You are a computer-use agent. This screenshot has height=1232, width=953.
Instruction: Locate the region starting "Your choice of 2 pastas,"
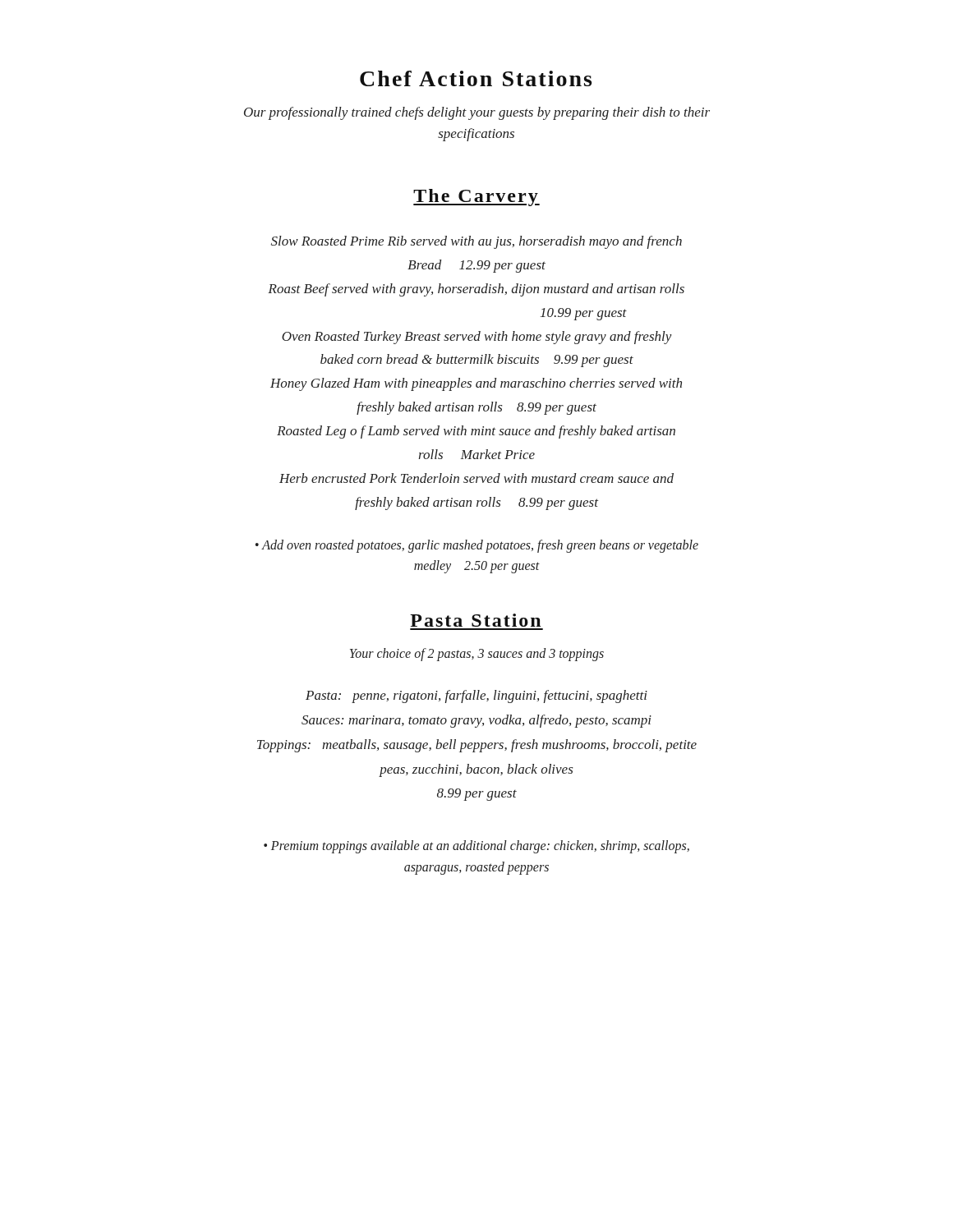(476, 653)
